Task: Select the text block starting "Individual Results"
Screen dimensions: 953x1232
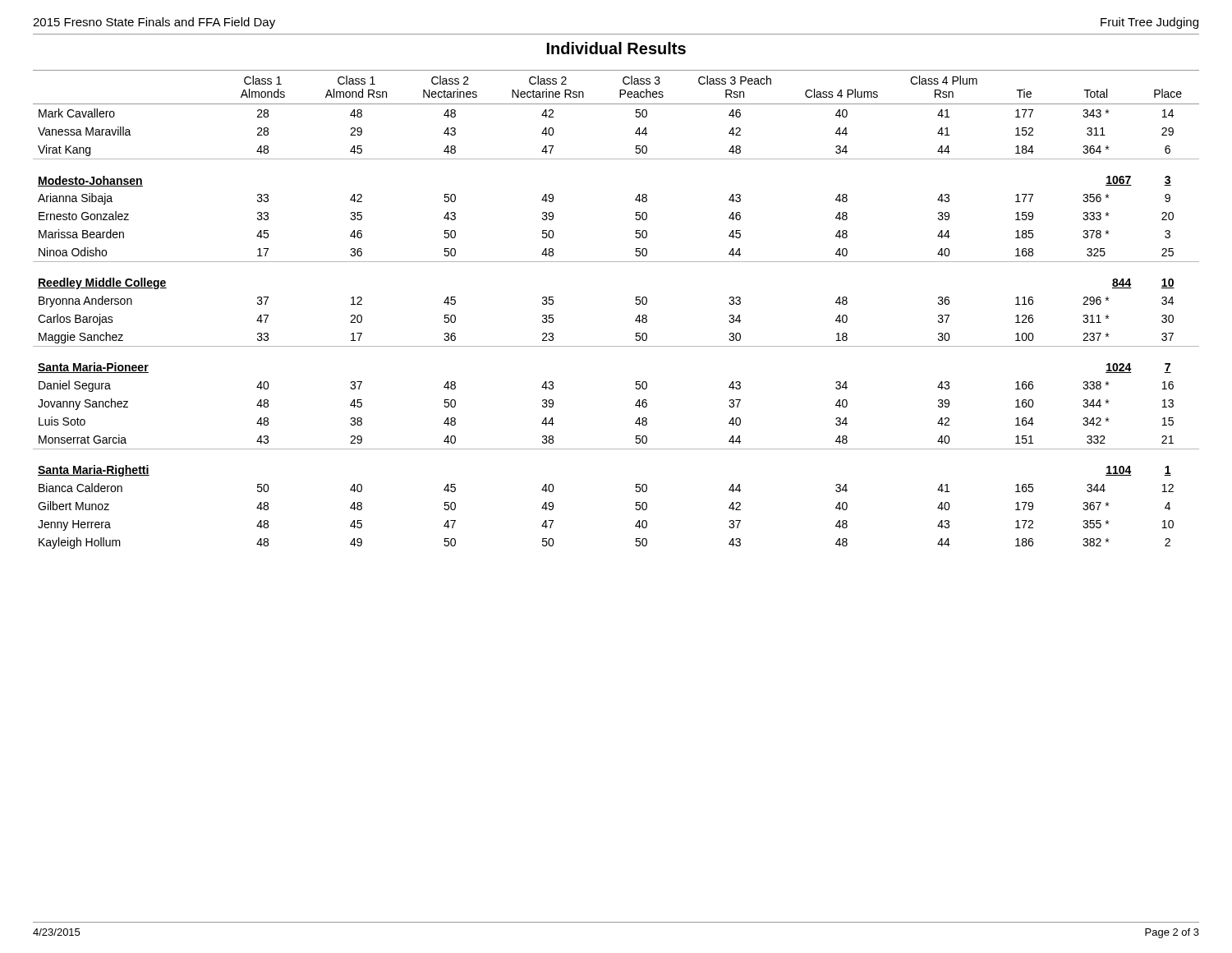Action: click(x=616, y=48)
